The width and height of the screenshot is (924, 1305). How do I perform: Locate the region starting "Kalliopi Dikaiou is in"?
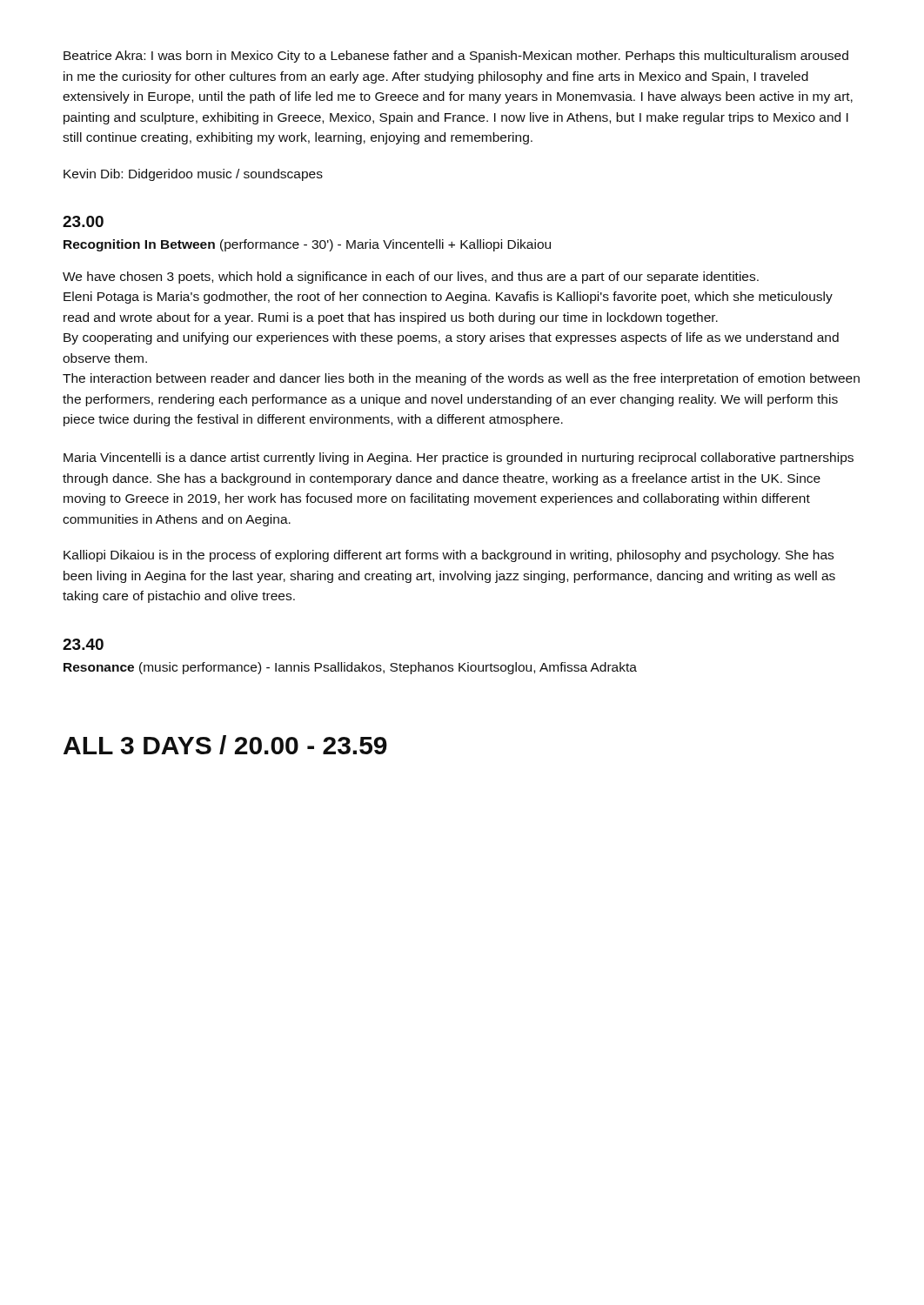click(449, 575)
